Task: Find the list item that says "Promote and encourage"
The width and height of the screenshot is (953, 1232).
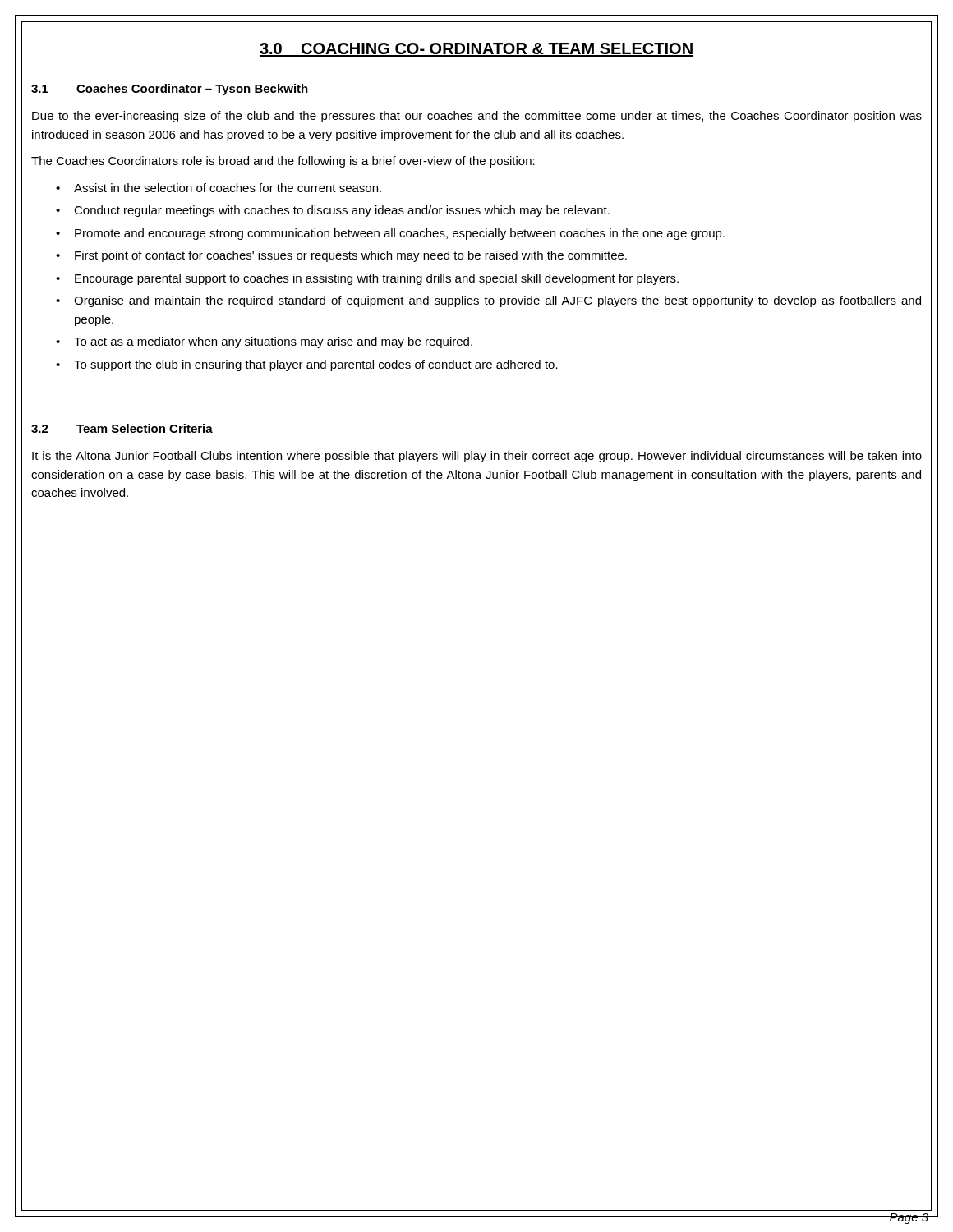Action: (x=400, y=232)
